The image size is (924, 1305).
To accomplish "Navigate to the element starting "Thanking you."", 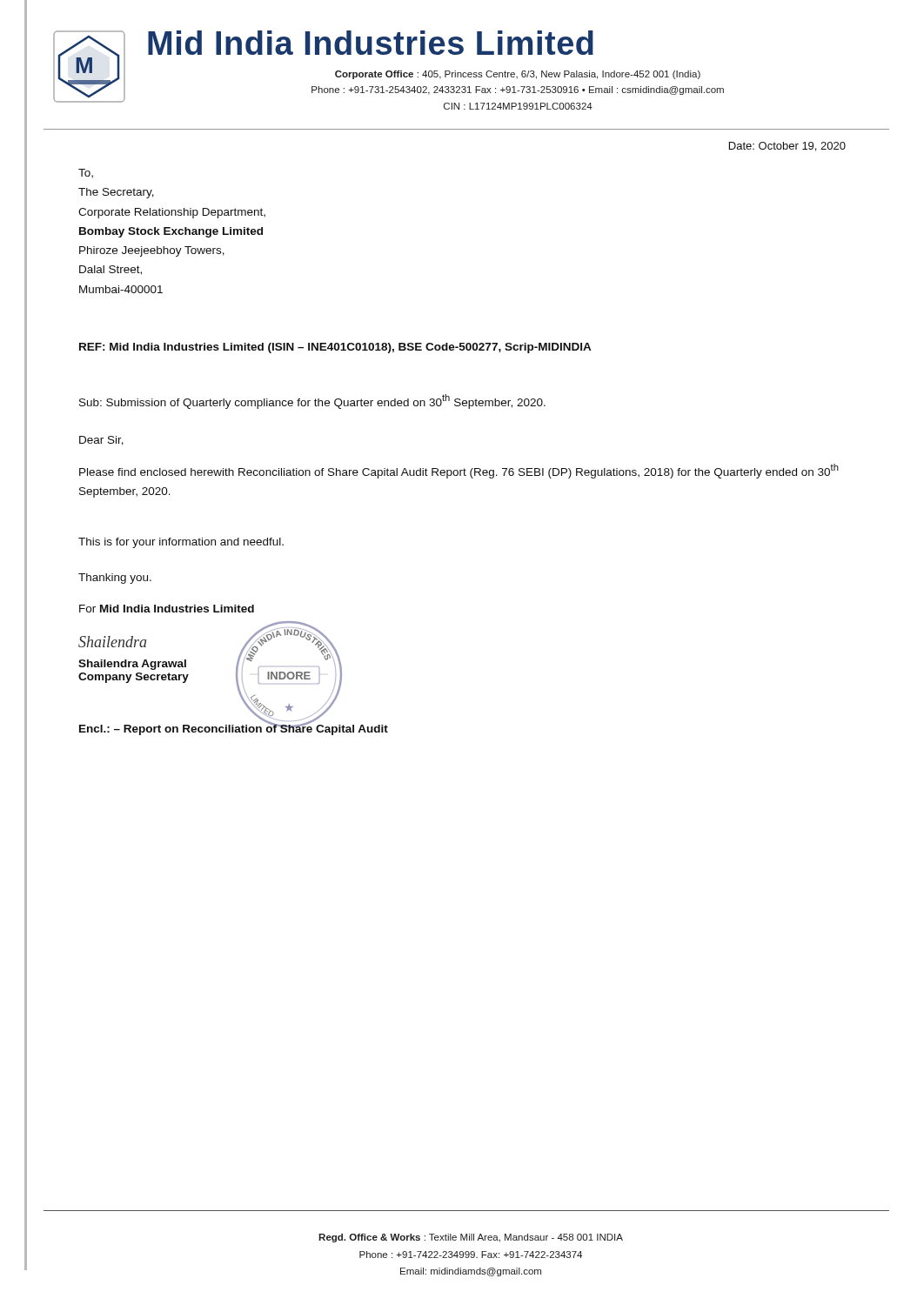I will click(115, 577).
